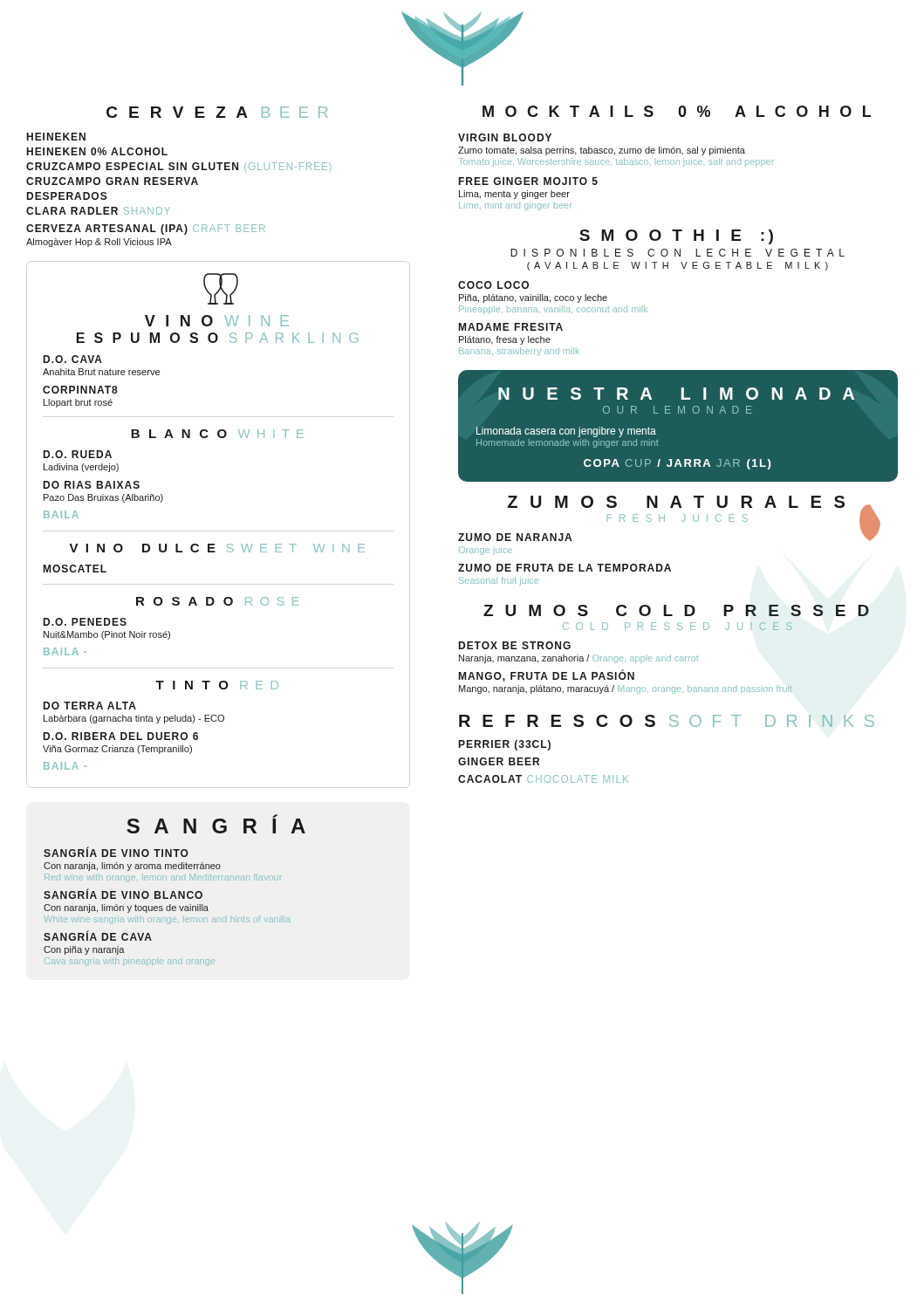Find the section header on this page that starts "V I N O W I"
This screenshot has height=1309, width=924.
218,329
